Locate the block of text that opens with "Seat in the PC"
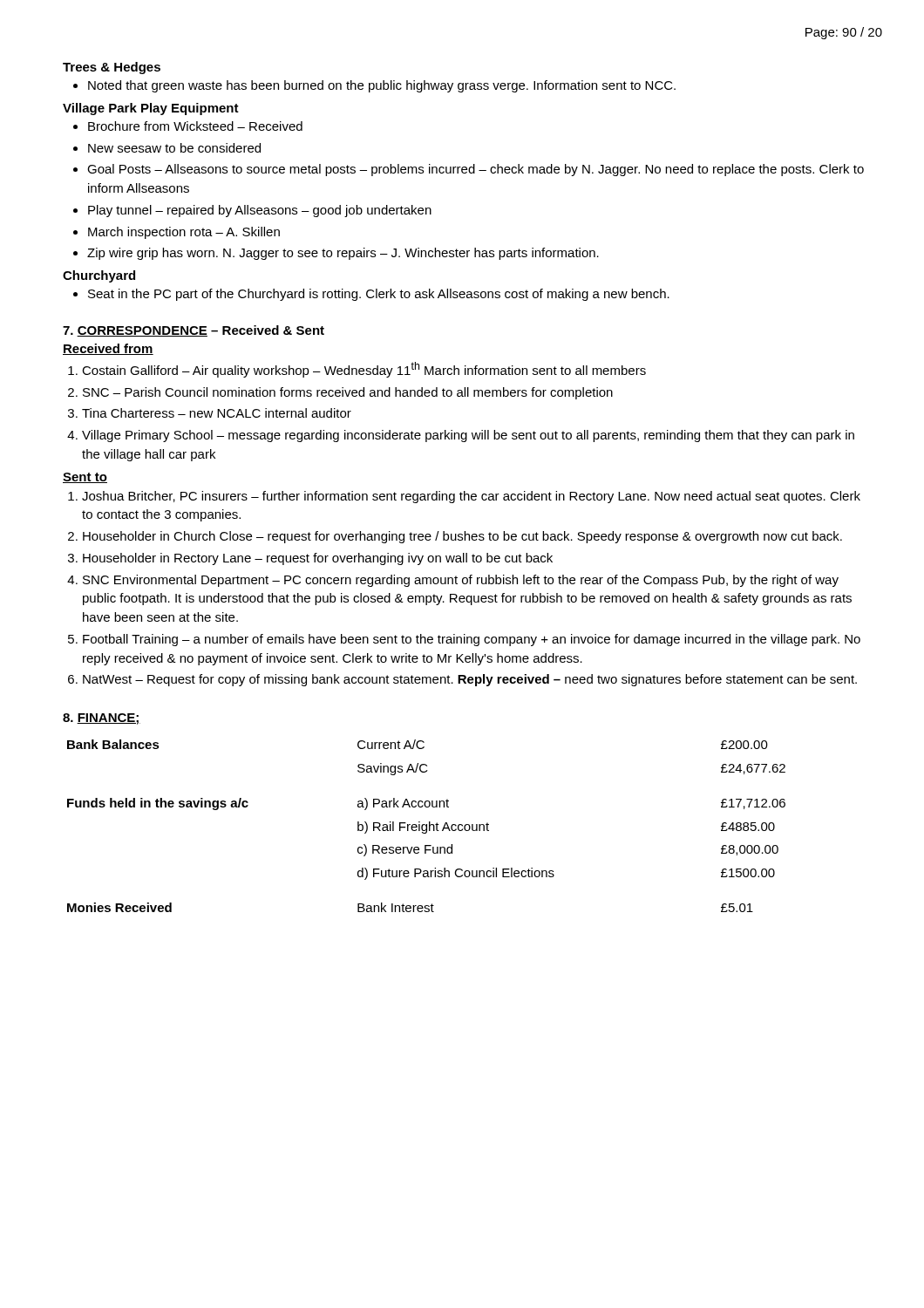 coord(379,293)
